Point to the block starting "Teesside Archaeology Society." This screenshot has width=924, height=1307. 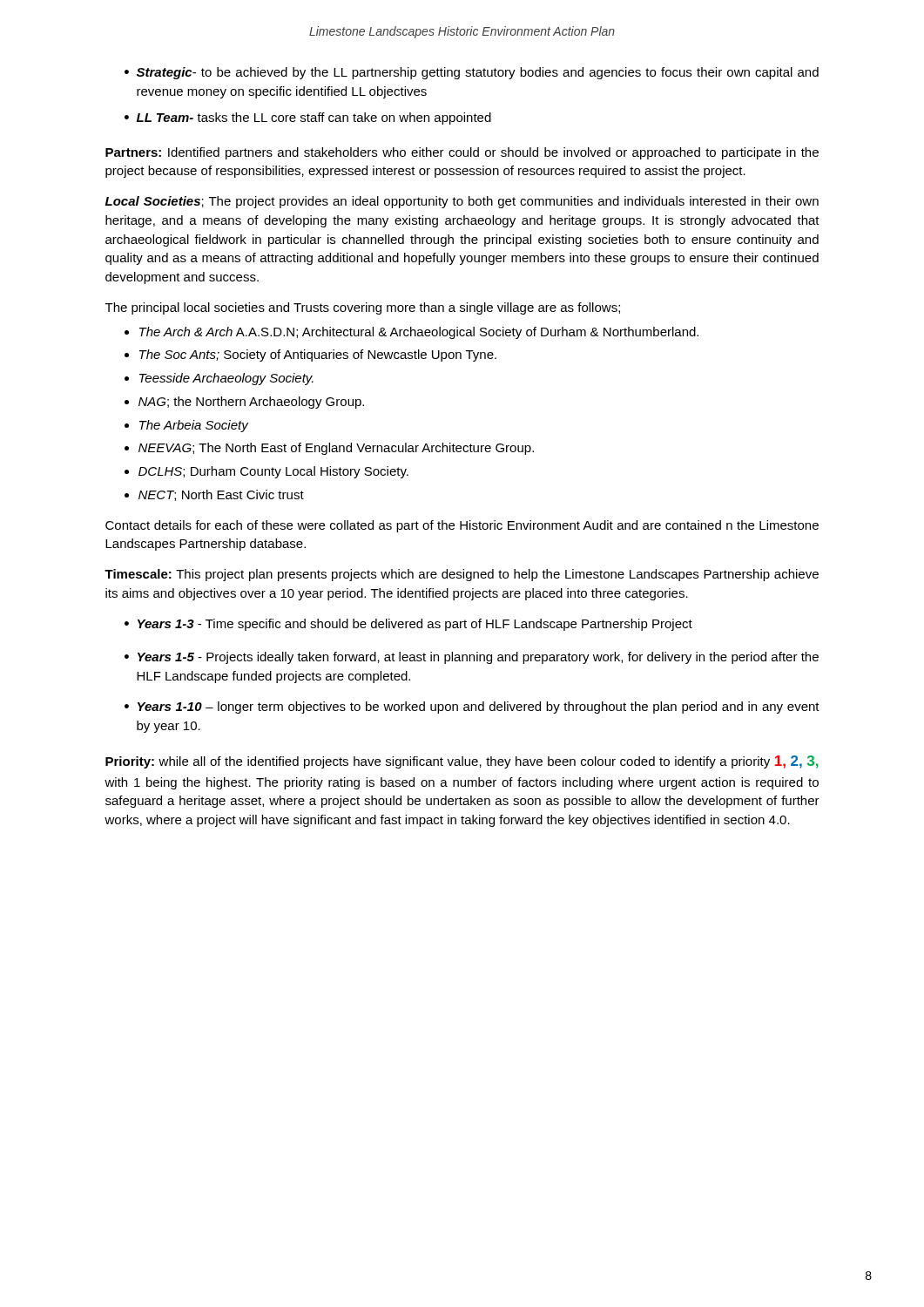tap(226, 378)
